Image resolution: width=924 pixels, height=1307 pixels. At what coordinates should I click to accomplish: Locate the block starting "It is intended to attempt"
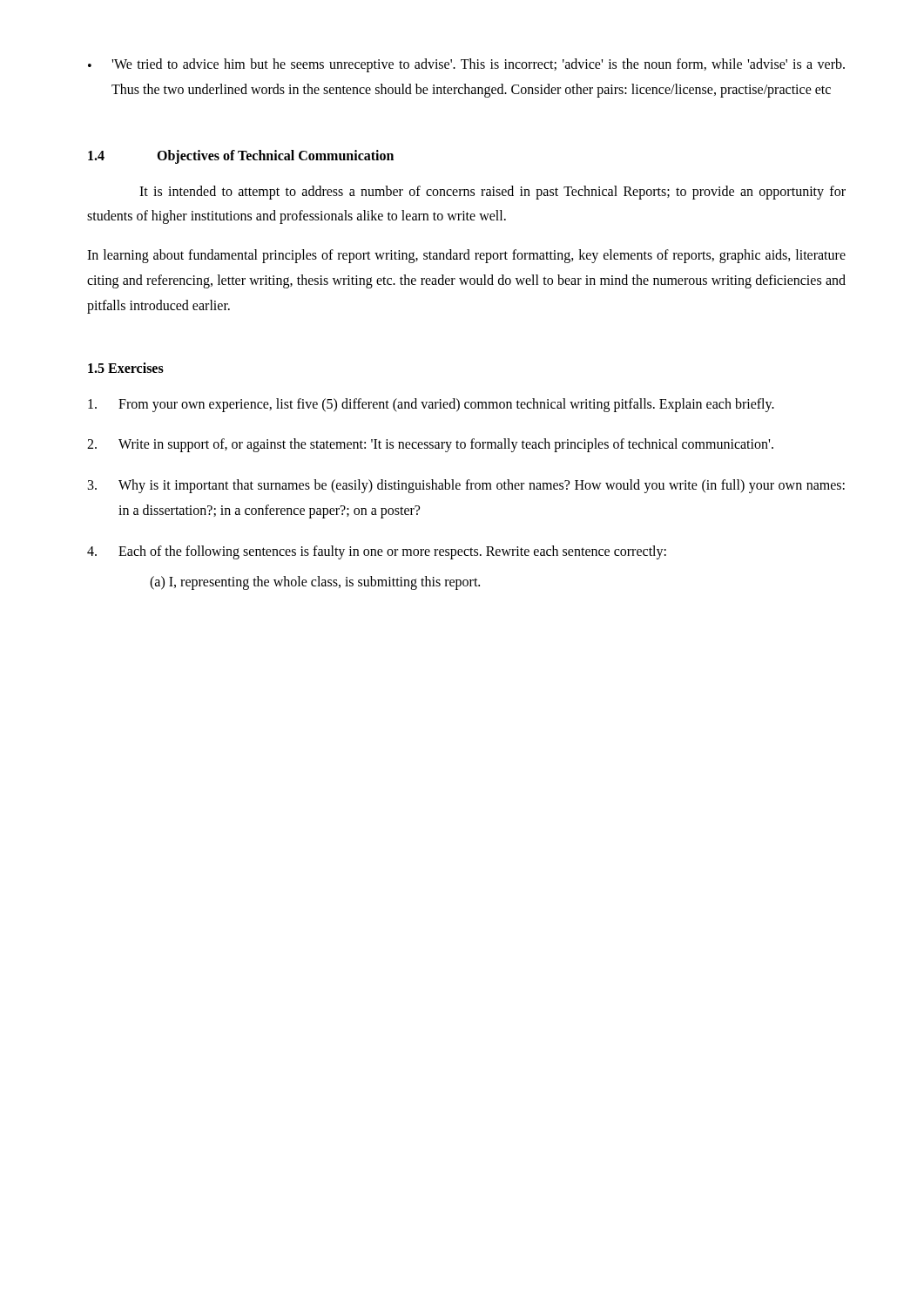466,203
